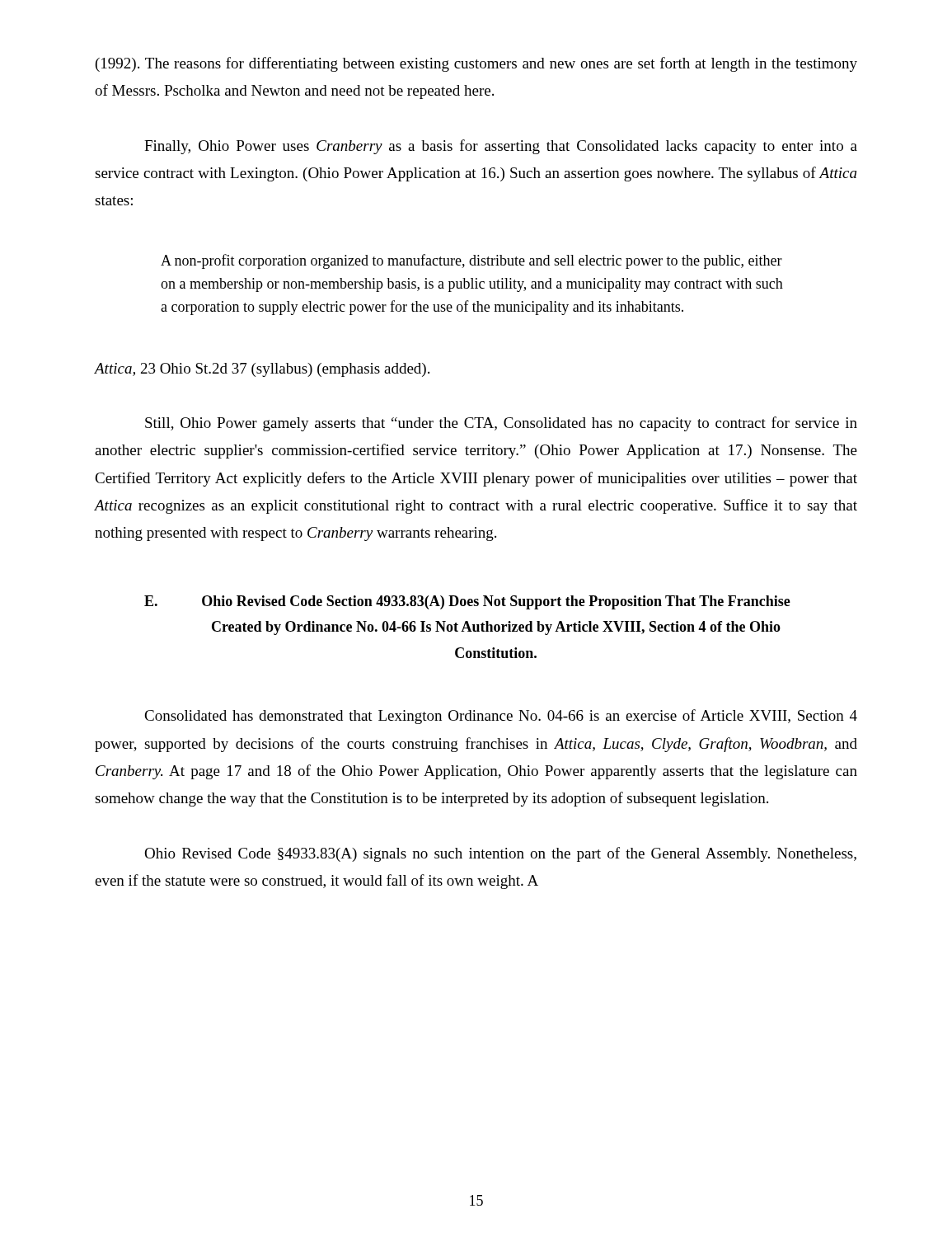Click on the text starting "Consolidated has demonstrated that Lexington"
Image resolution: width=952 pixels, height=1237 pixels.
point(476,757)
